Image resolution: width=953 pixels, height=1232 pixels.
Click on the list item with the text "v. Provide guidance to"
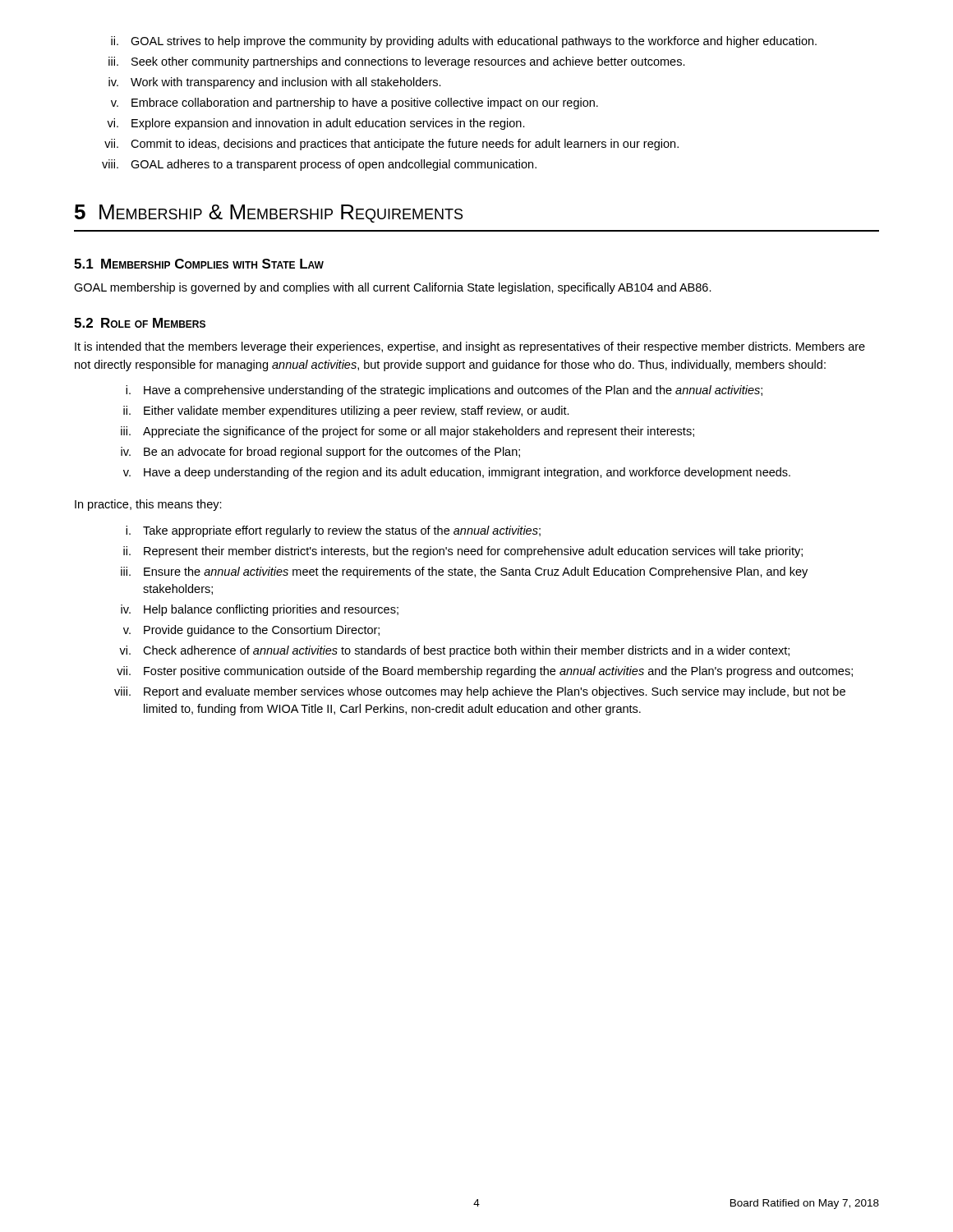click(x=251, y=631)
